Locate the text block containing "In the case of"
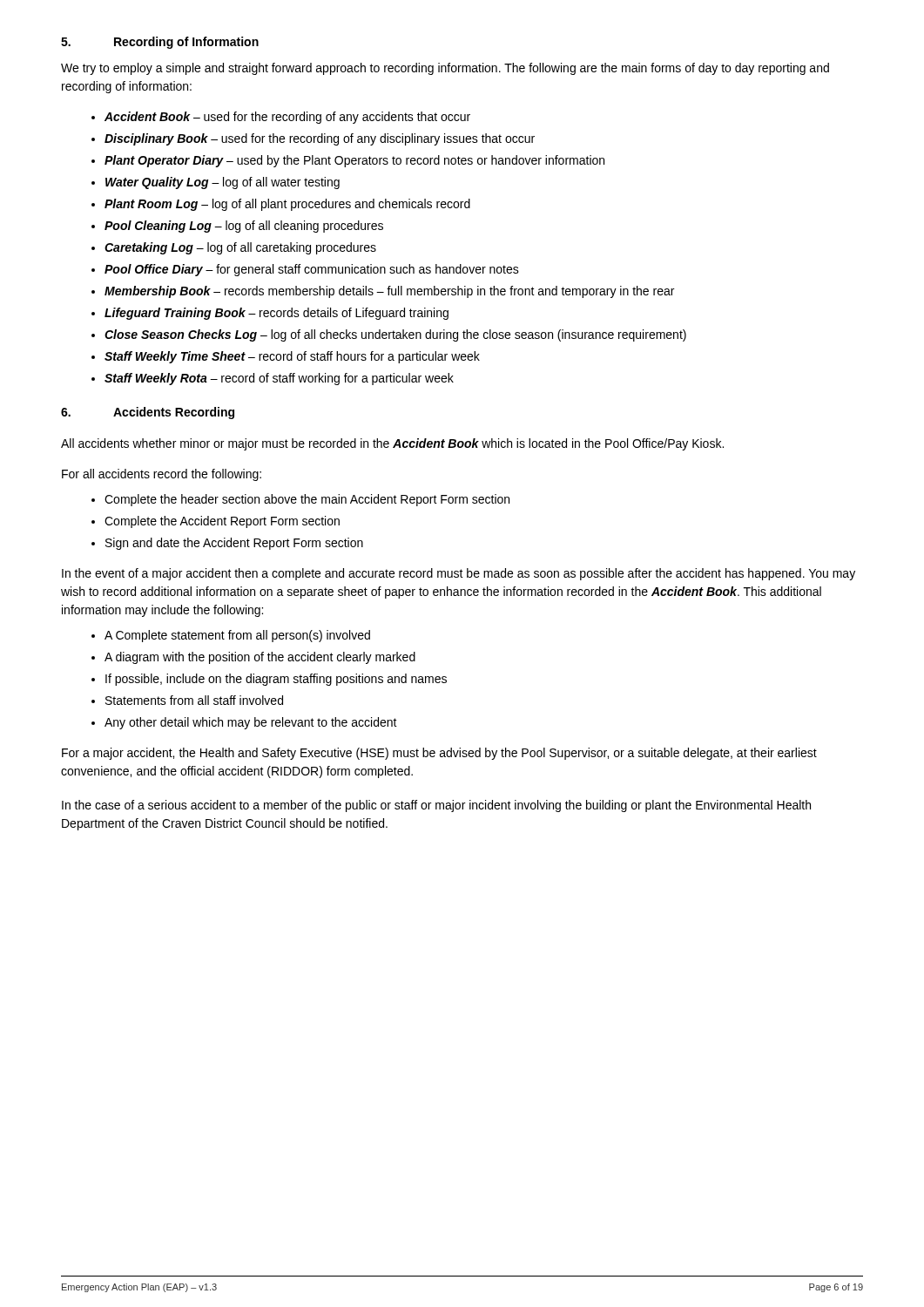This screenshot has height=1307, width=924. click(x=436, y=814)
